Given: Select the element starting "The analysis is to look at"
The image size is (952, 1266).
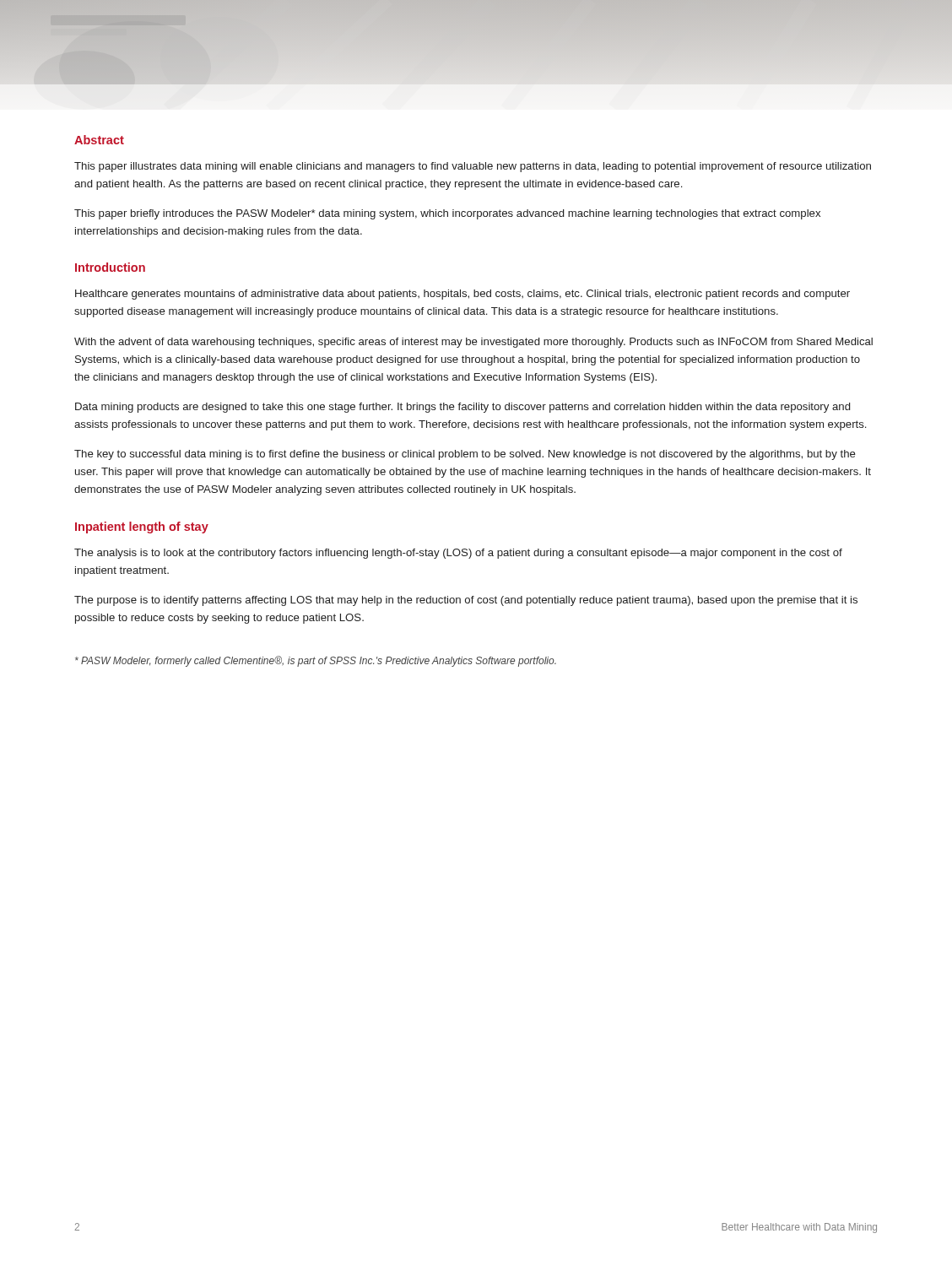Looking at the screenshot, I should [x=458, y=561].
